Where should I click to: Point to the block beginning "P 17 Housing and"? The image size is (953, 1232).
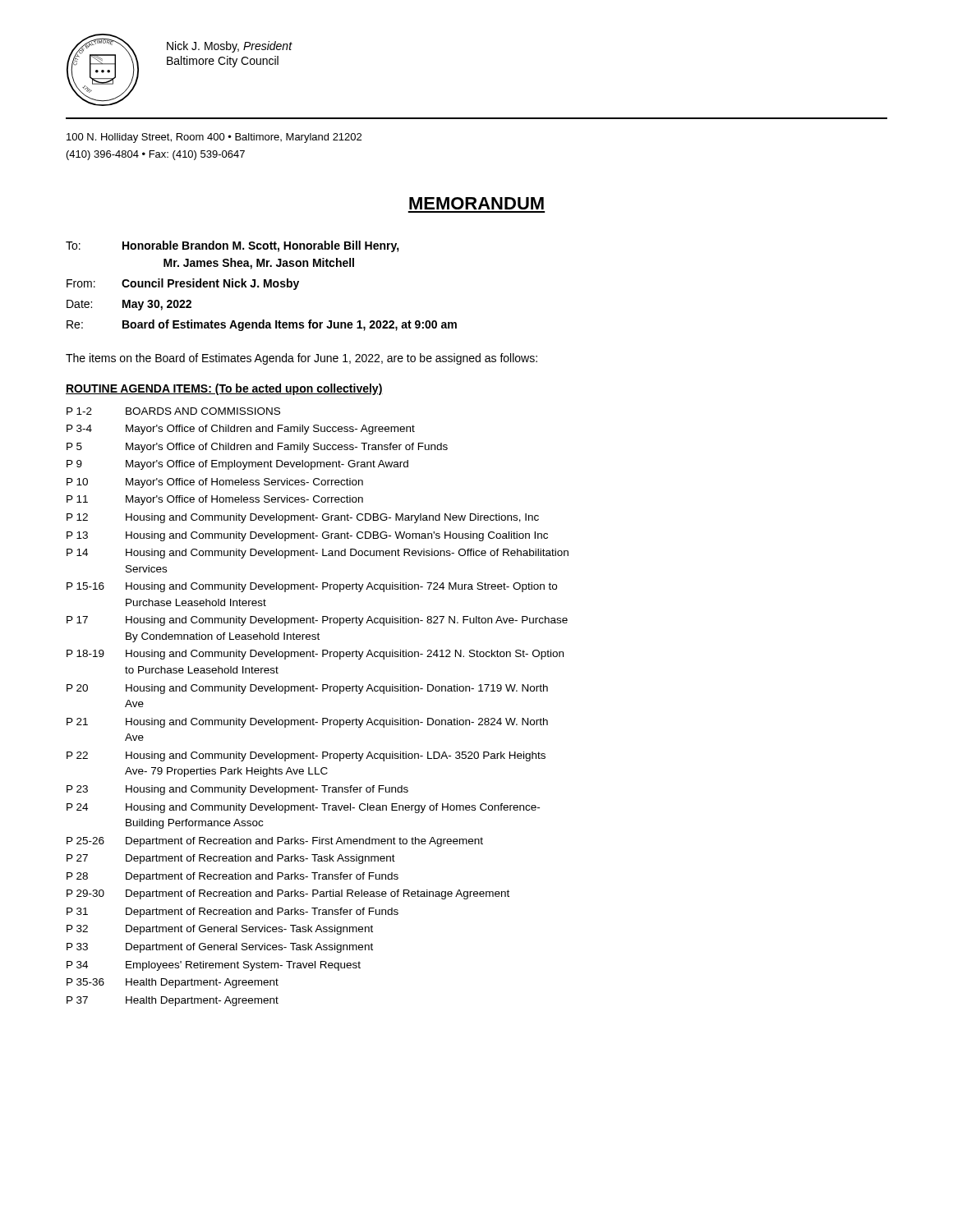coord(476,628)
